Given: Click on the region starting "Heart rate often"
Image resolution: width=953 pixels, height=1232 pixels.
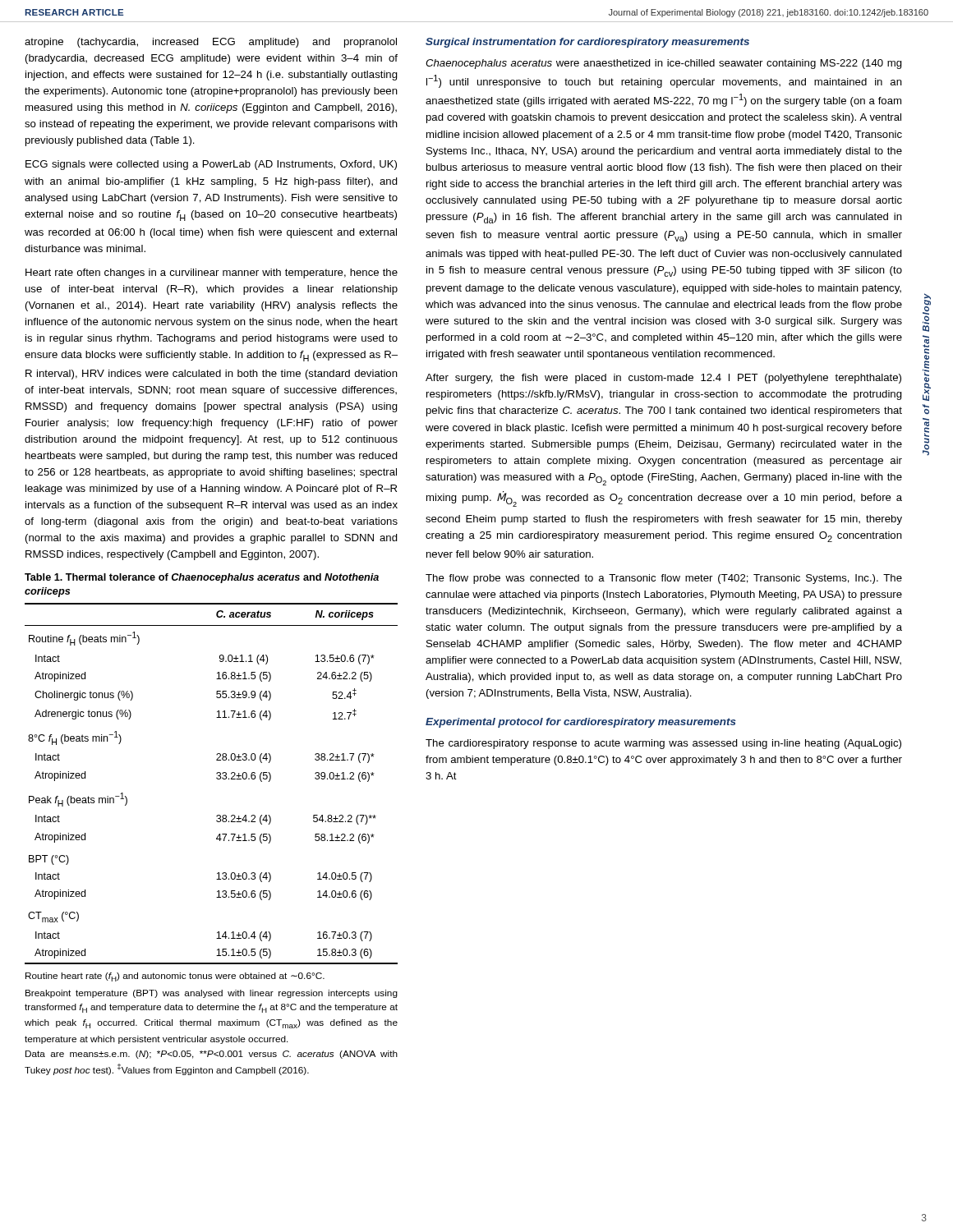Looking at the screenshot, I should pyautogui.click(x=211, y=414).
